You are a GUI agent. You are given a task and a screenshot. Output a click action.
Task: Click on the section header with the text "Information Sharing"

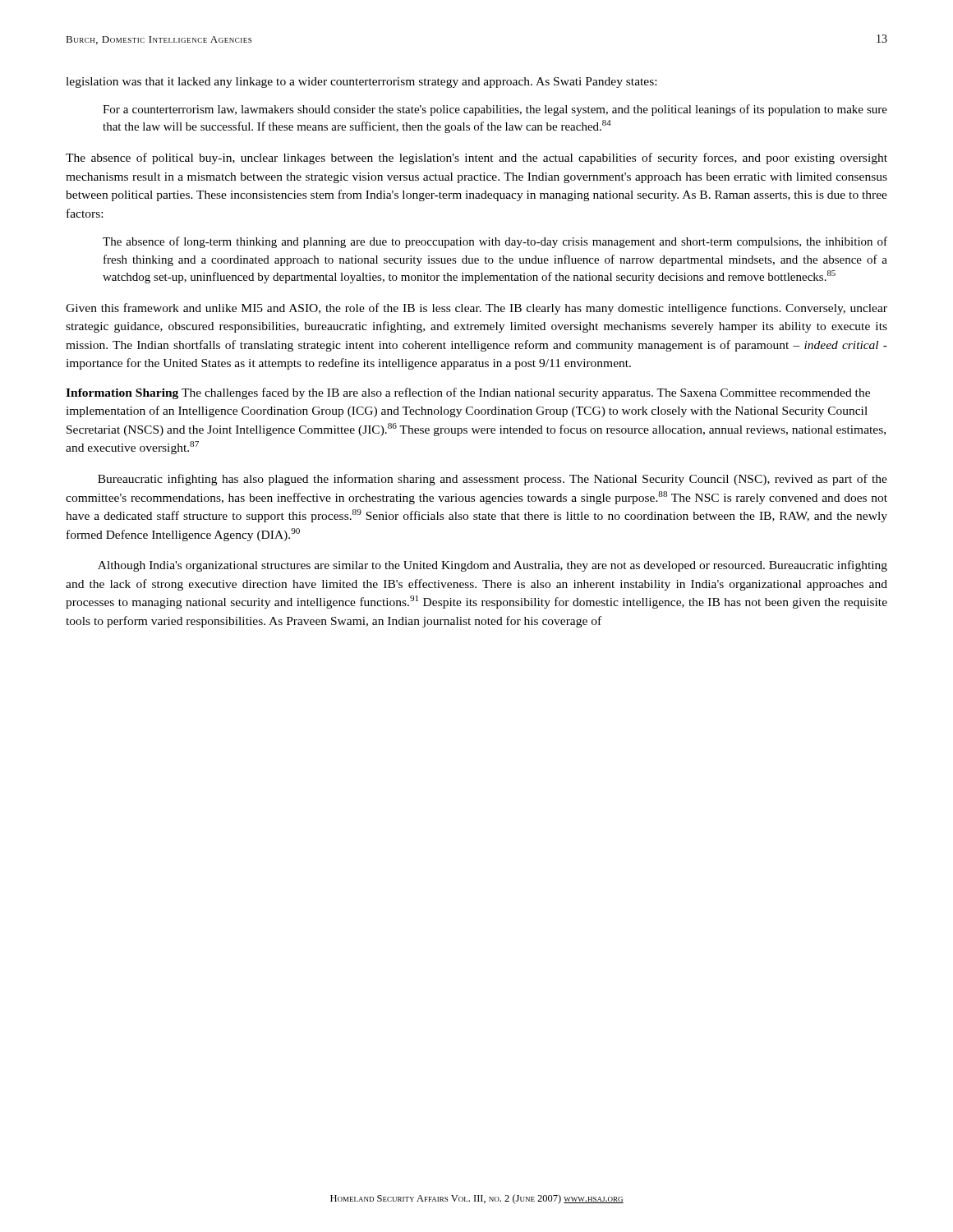122,392
